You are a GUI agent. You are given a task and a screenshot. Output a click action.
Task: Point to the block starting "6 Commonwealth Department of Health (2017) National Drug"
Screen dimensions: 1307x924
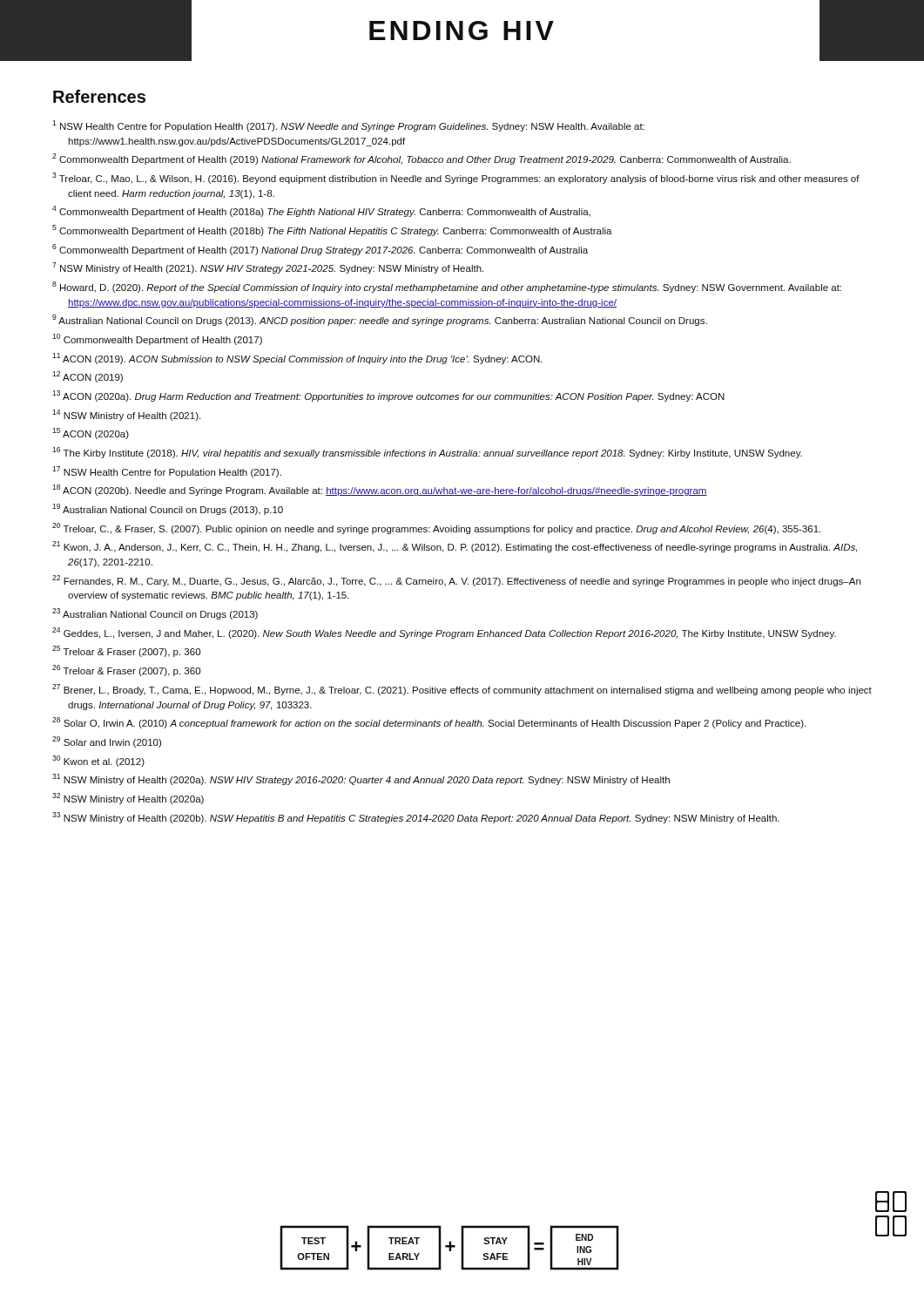tap(320, 249)
